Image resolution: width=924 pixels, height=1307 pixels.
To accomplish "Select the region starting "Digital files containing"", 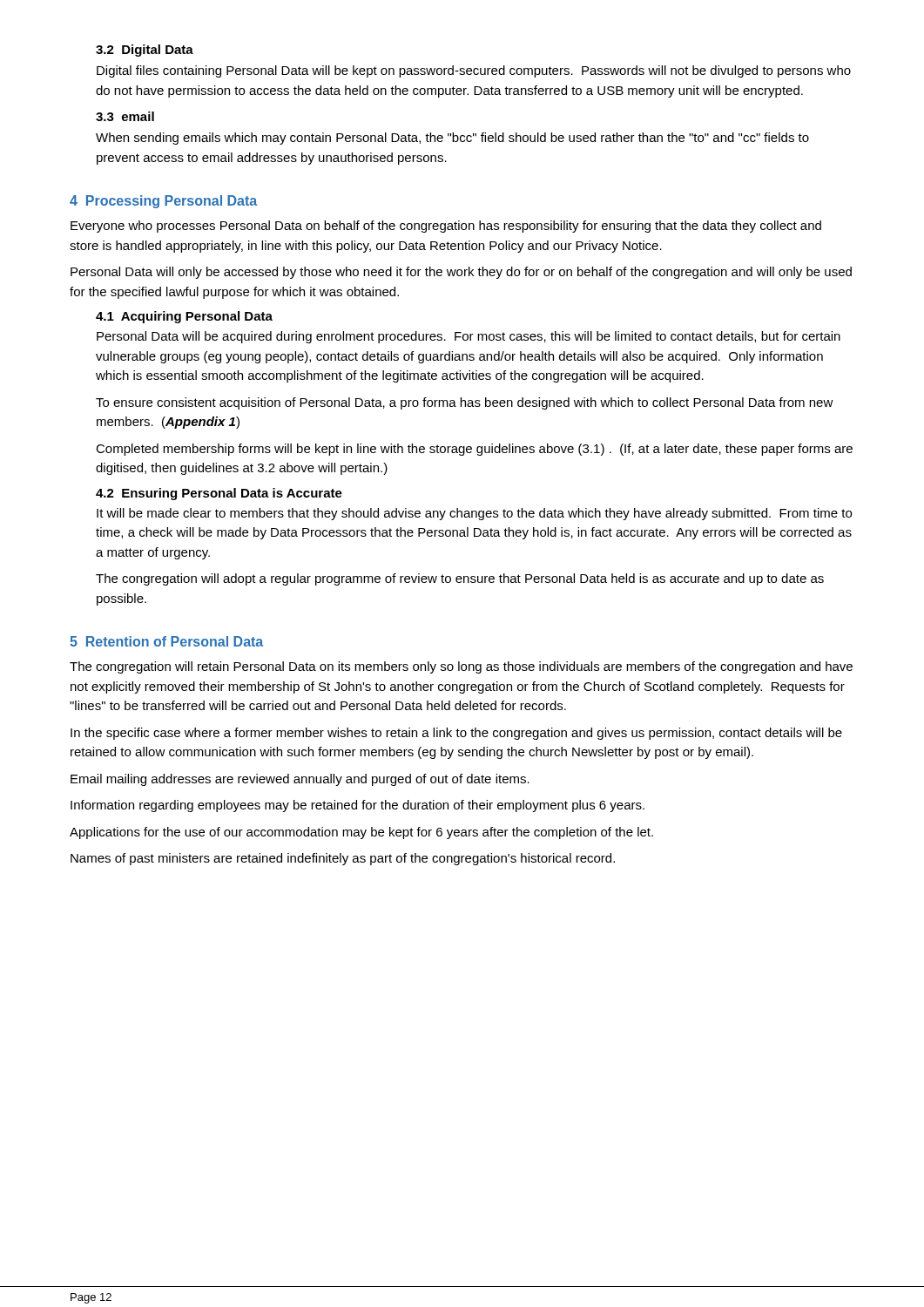I will (x=473, y=80).
